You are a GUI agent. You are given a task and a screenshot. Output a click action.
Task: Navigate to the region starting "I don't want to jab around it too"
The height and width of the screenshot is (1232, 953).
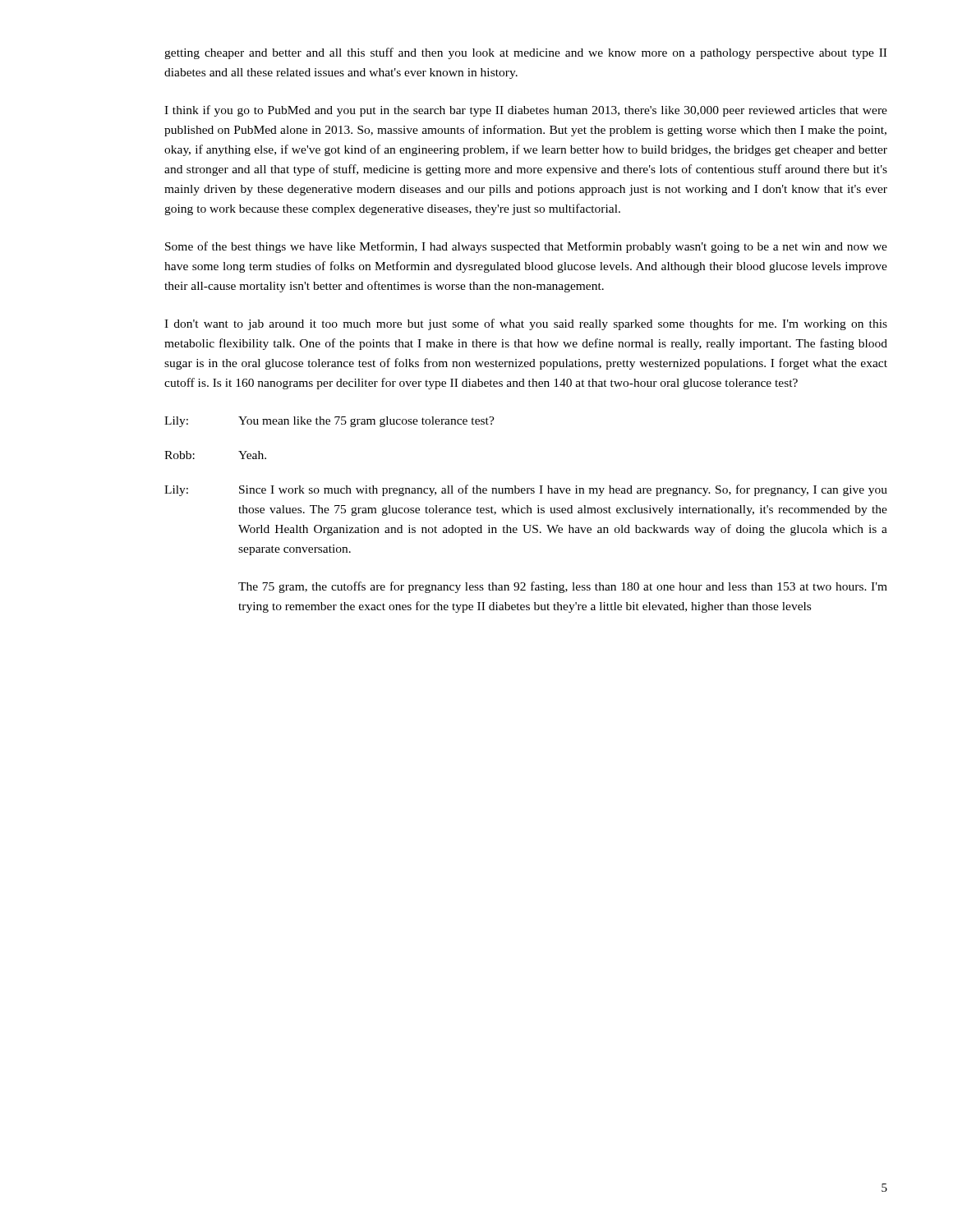coord(526,353)
